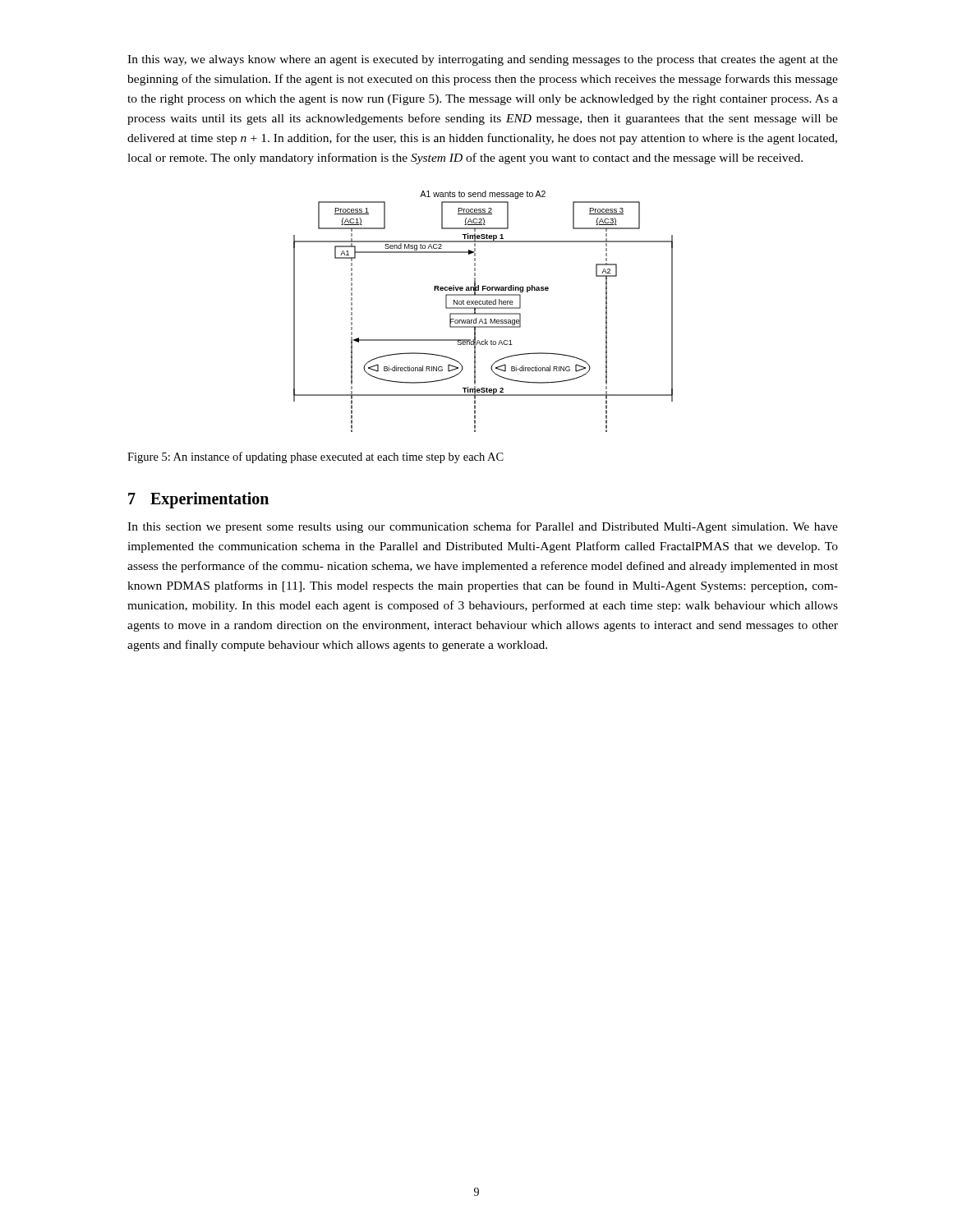The width and height of the screenshot is (953, 1232).
Task: Locate the block of text that opens with "In this section we present"
Action: tap(483, 585)
